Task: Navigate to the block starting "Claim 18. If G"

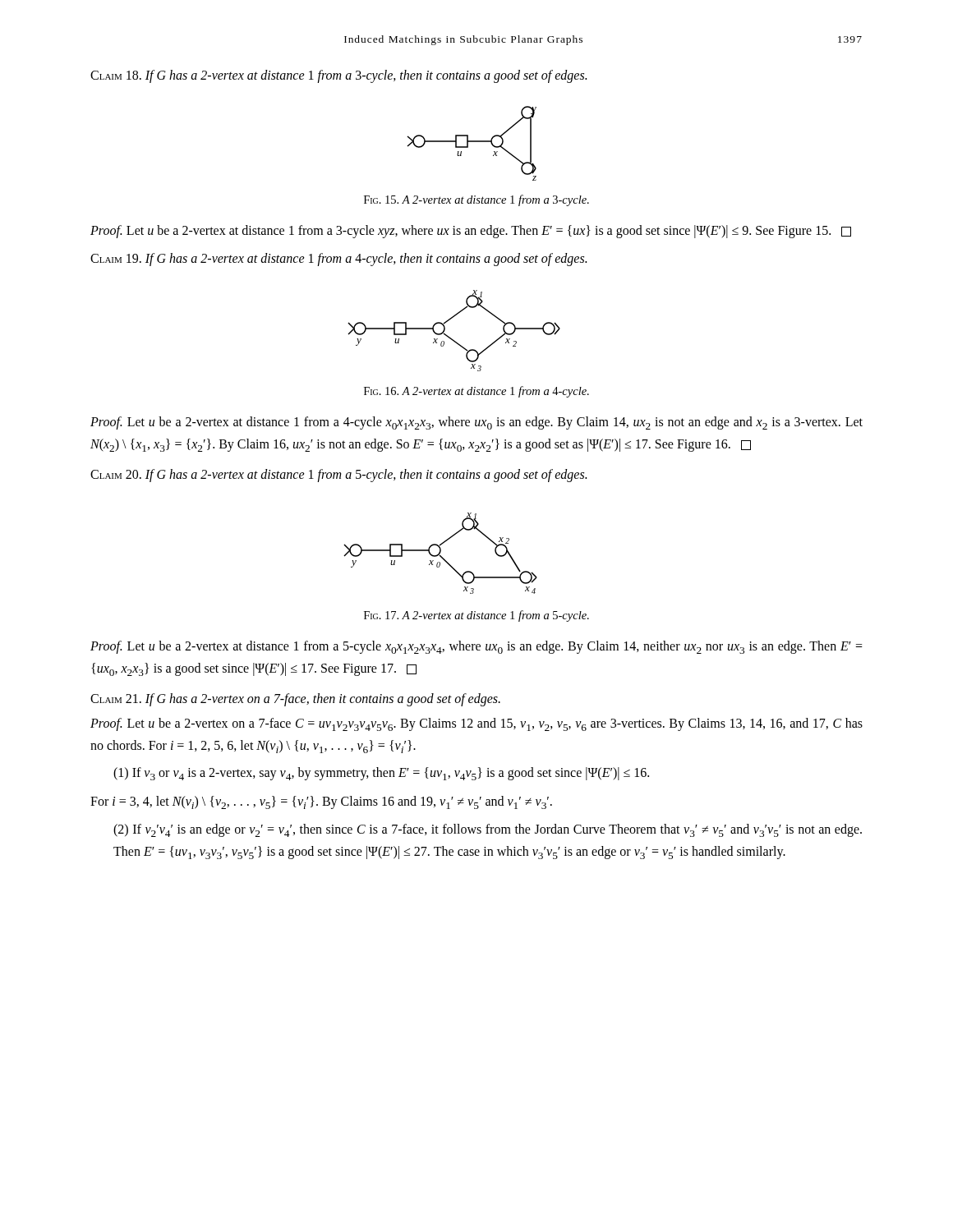Action: 339,75
